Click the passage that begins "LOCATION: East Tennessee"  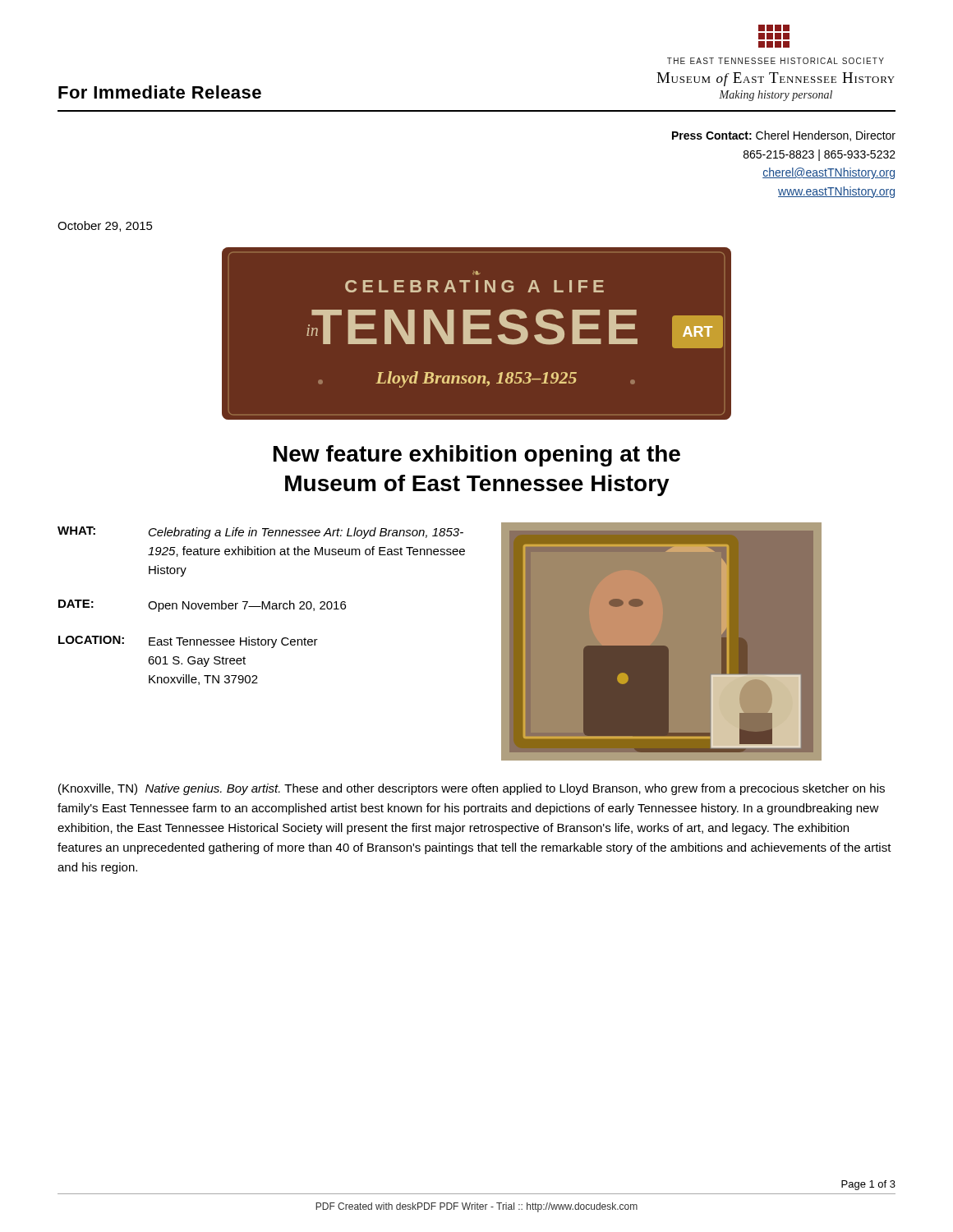[x=188, y=660]
